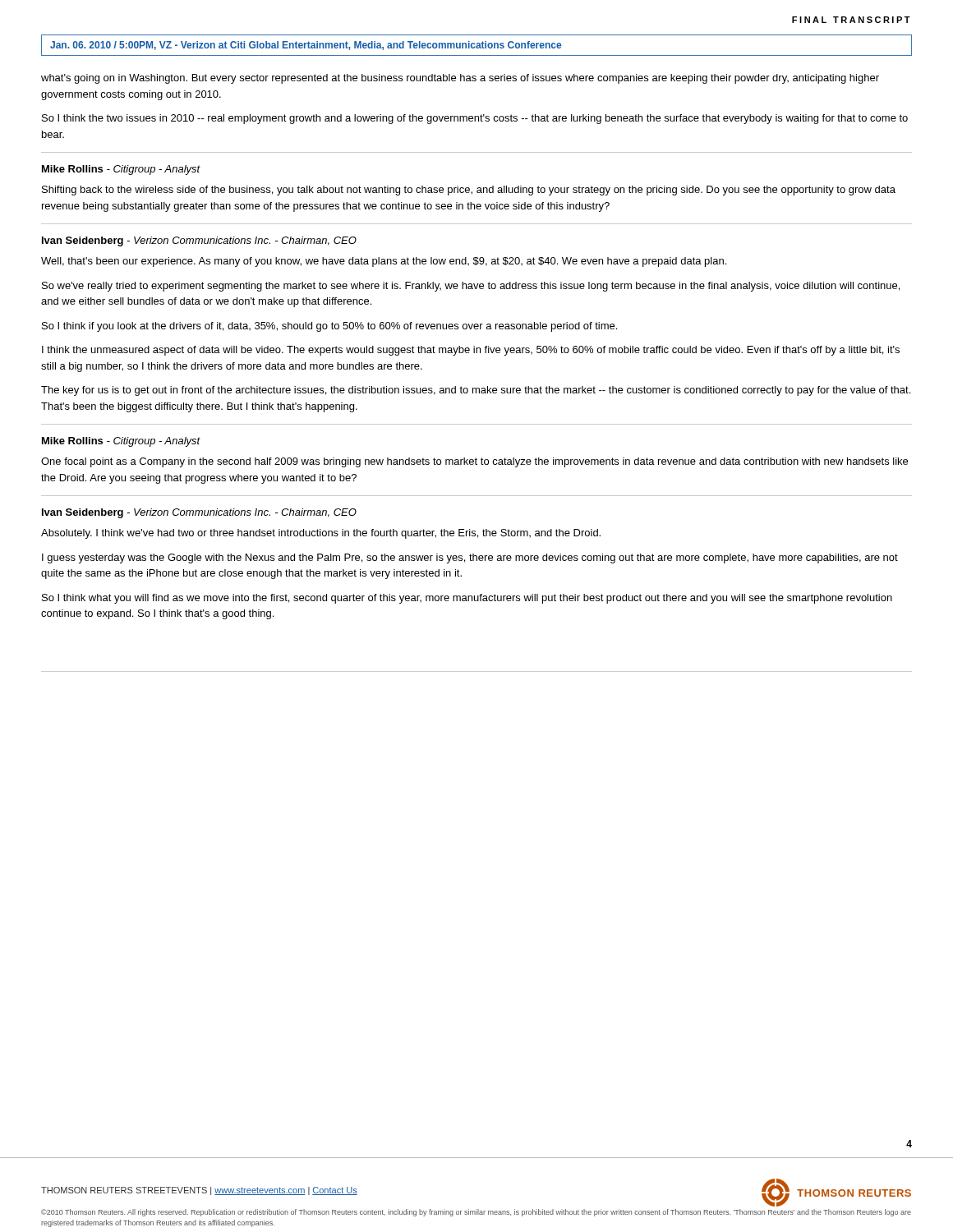Find the passage starting "One focal point as a Company"
This screenshot has width=953, height=1232.
click(x=475, y=469)
